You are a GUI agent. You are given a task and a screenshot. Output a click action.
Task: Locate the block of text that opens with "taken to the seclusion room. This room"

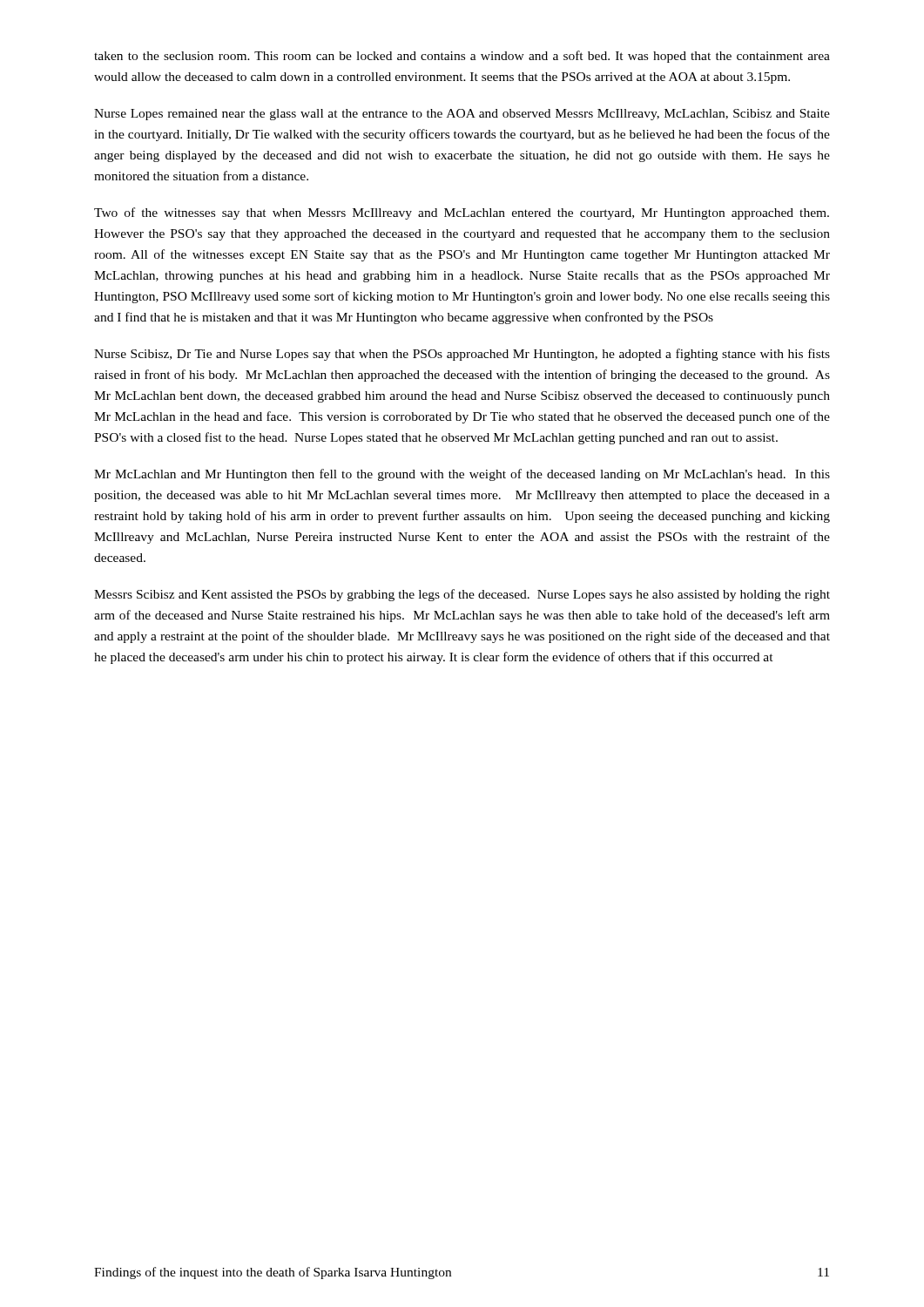pos(462,66)
